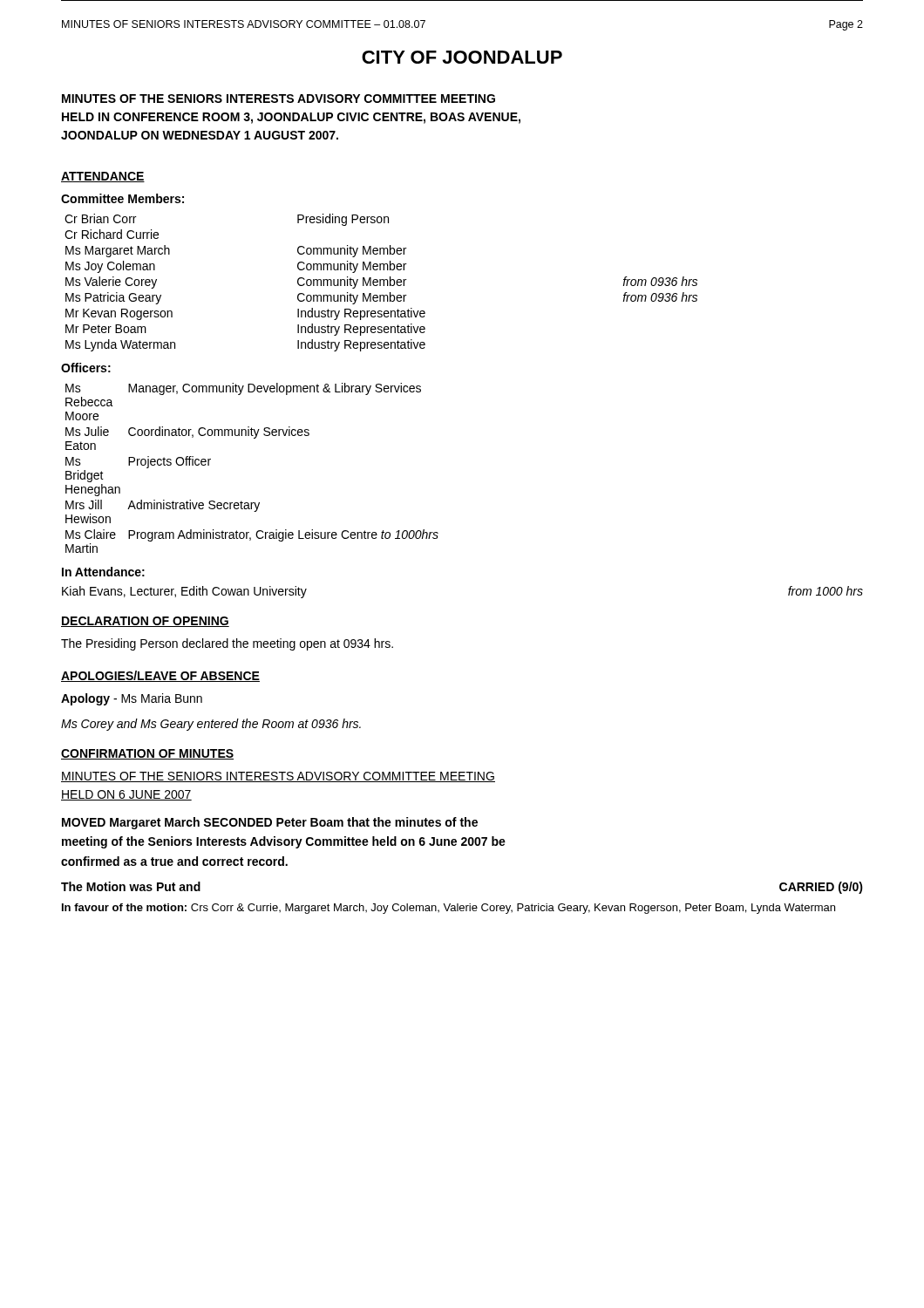
Task: Locate the section header containing "MINUTES OF THE SENIORS"
Action: [291, 117]
